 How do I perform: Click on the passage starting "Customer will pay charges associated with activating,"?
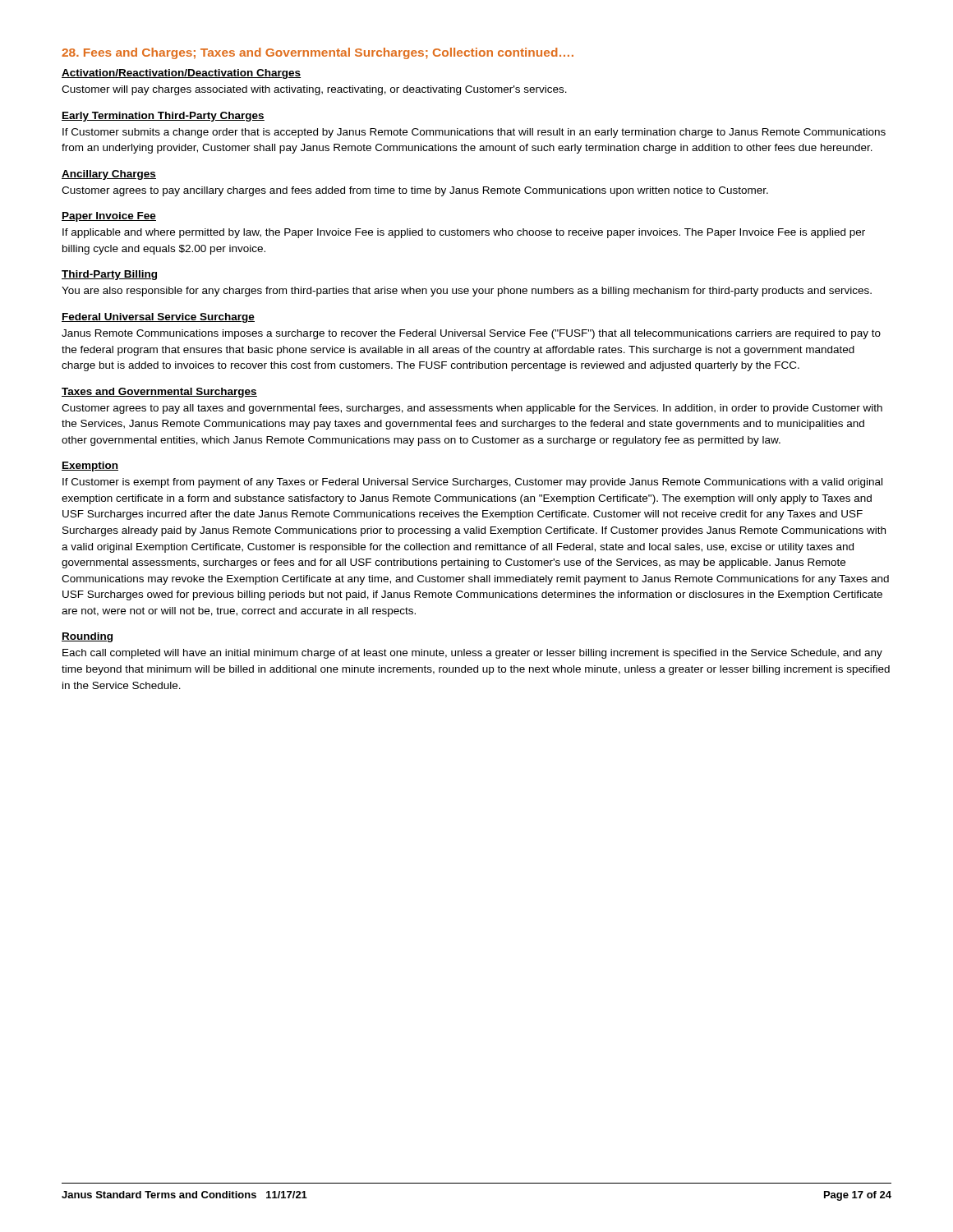click(x=314, y=89)
